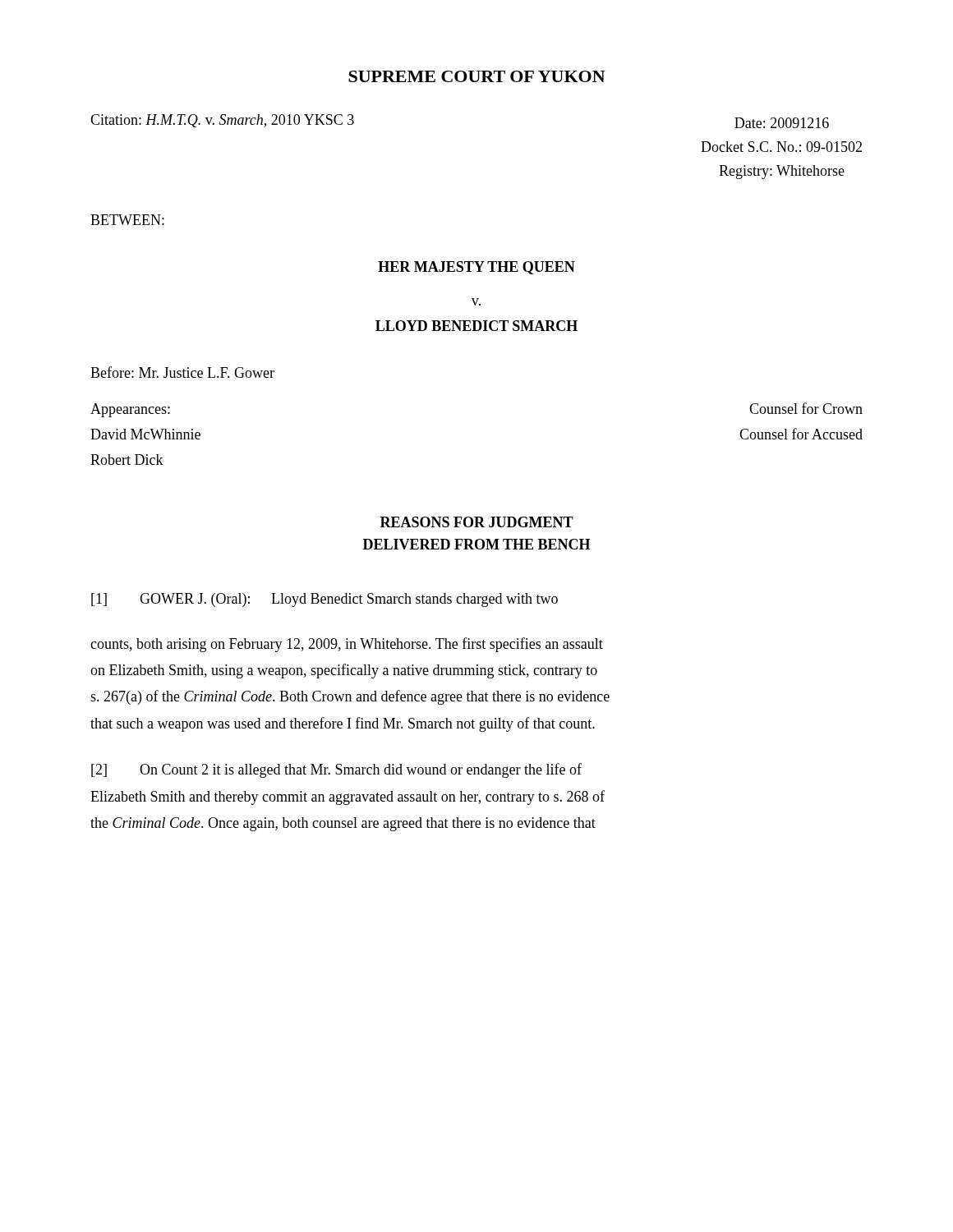Find the title
This screenshot has width=953, height=1232.
pos(476,76)
